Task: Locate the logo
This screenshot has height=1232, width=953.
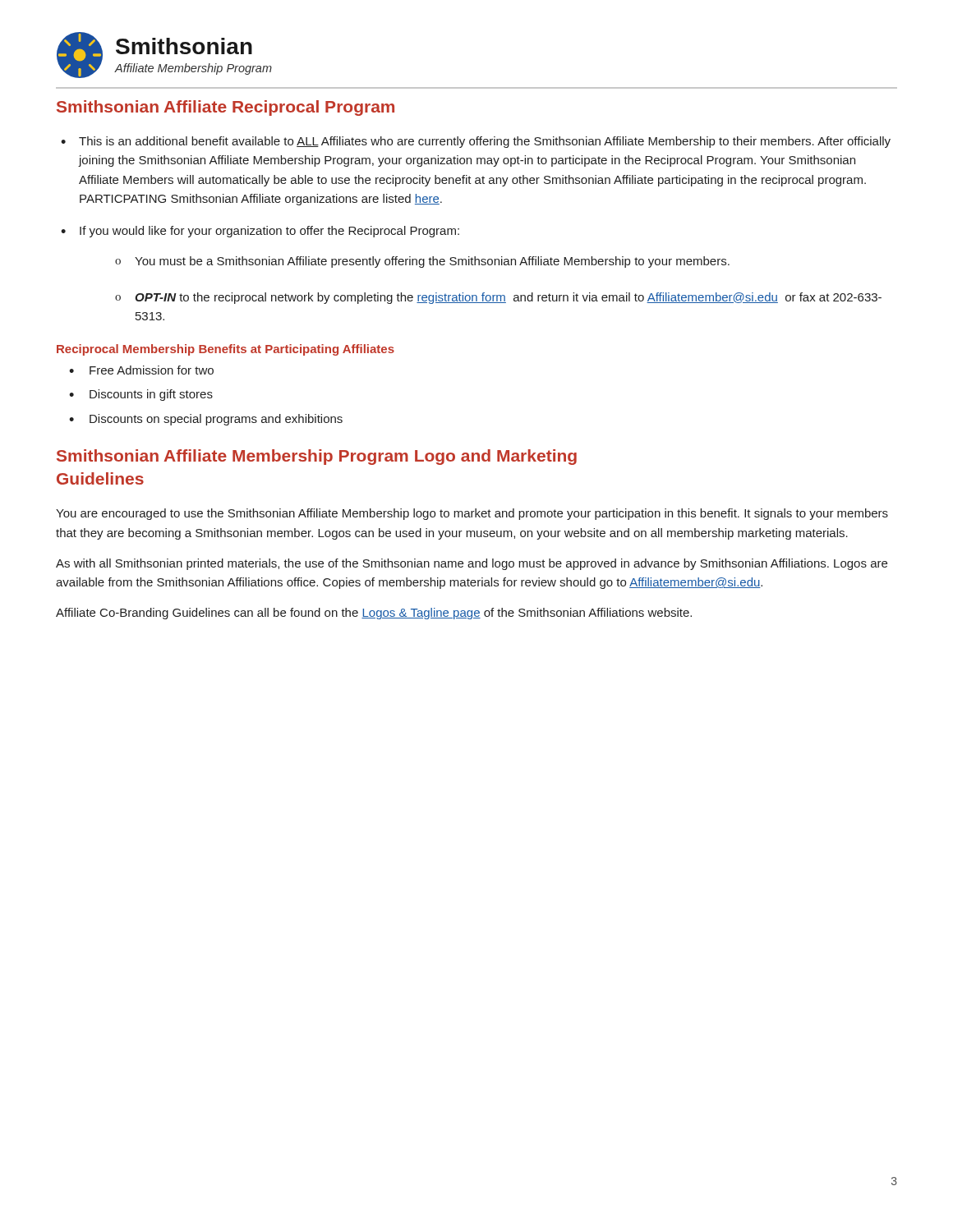Action: click(476, 55)
